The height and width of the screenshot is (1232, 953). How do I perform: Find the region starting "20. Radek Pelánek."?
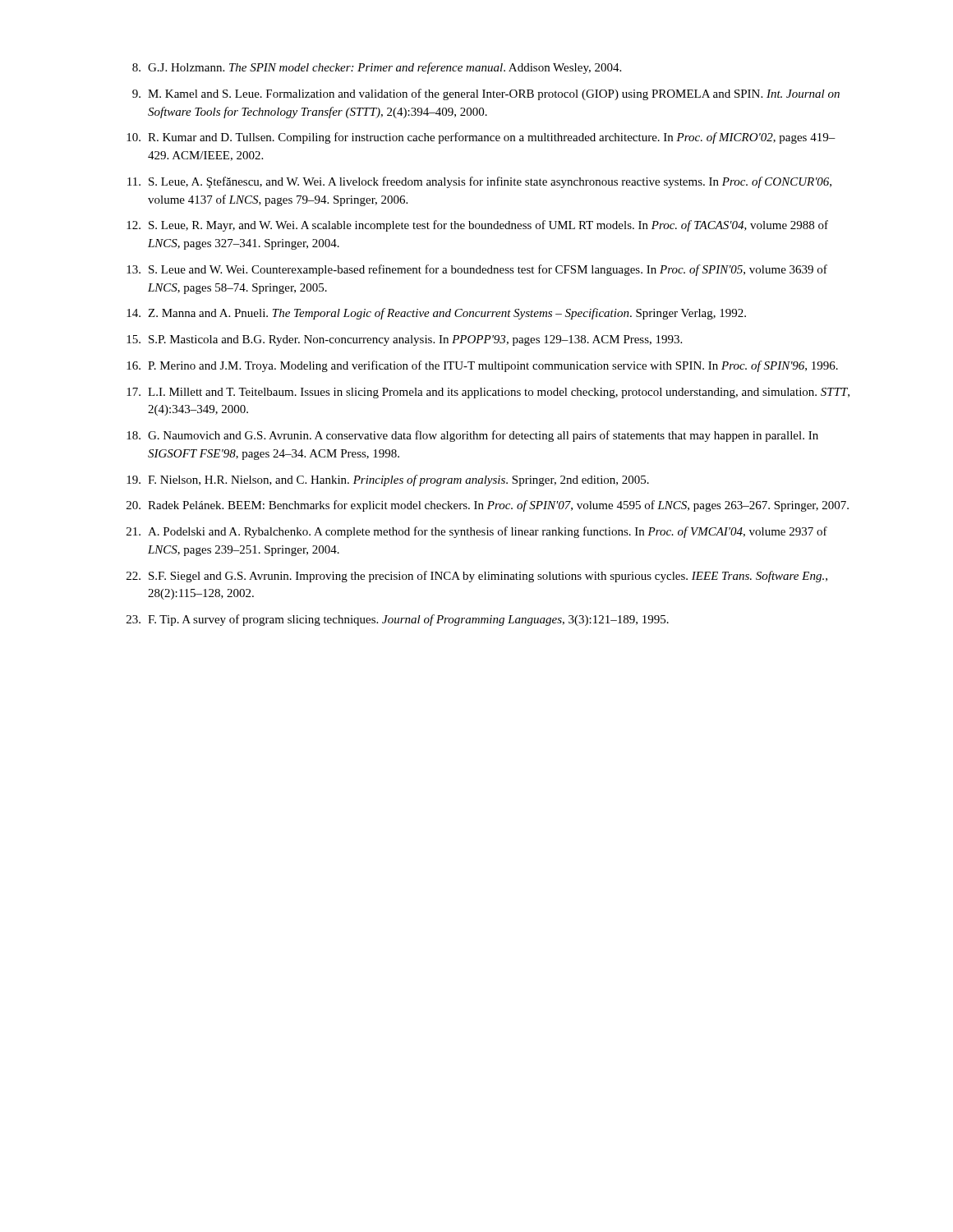[x=481, y=506]
